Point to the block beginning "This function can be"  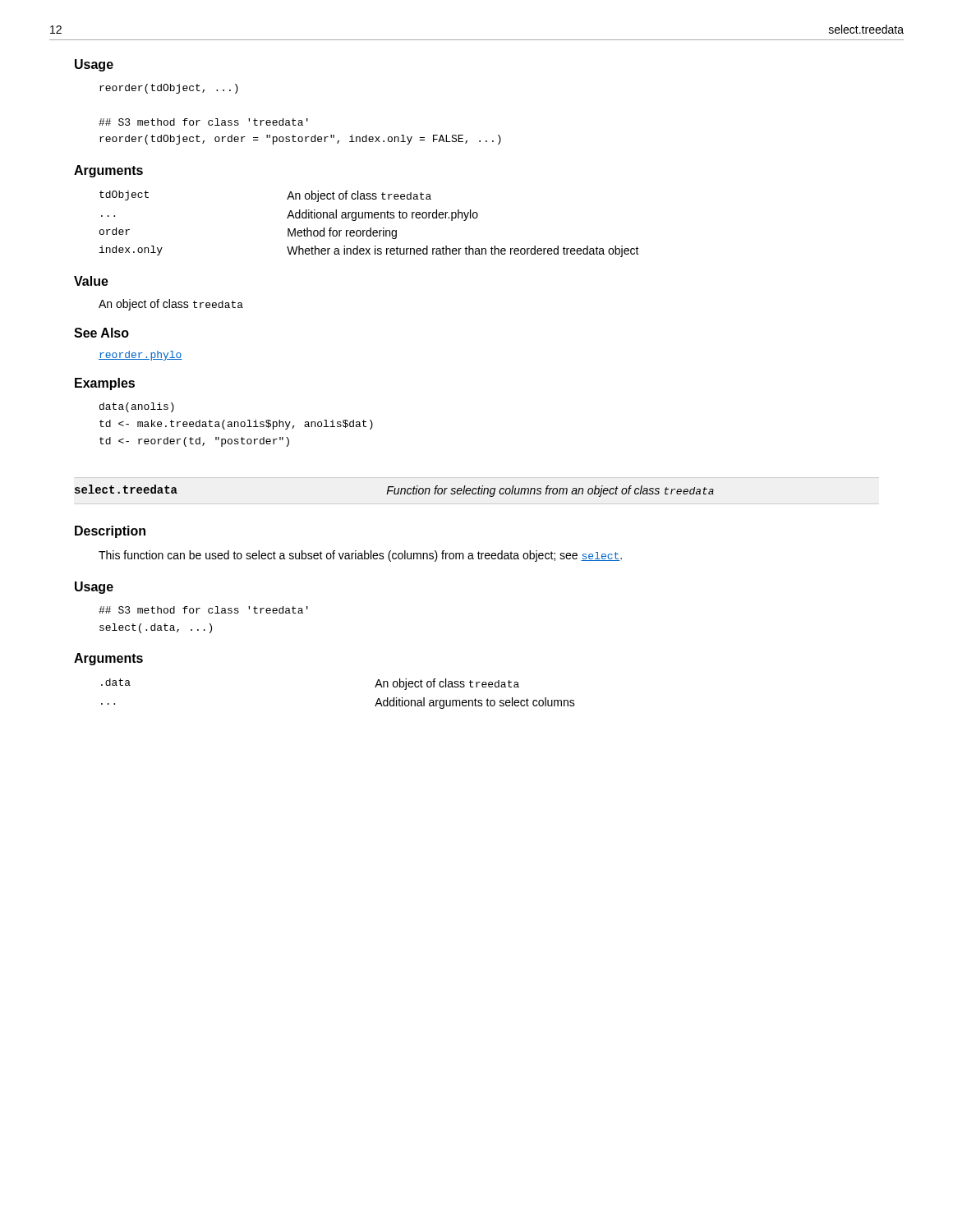tap(361, 555)
